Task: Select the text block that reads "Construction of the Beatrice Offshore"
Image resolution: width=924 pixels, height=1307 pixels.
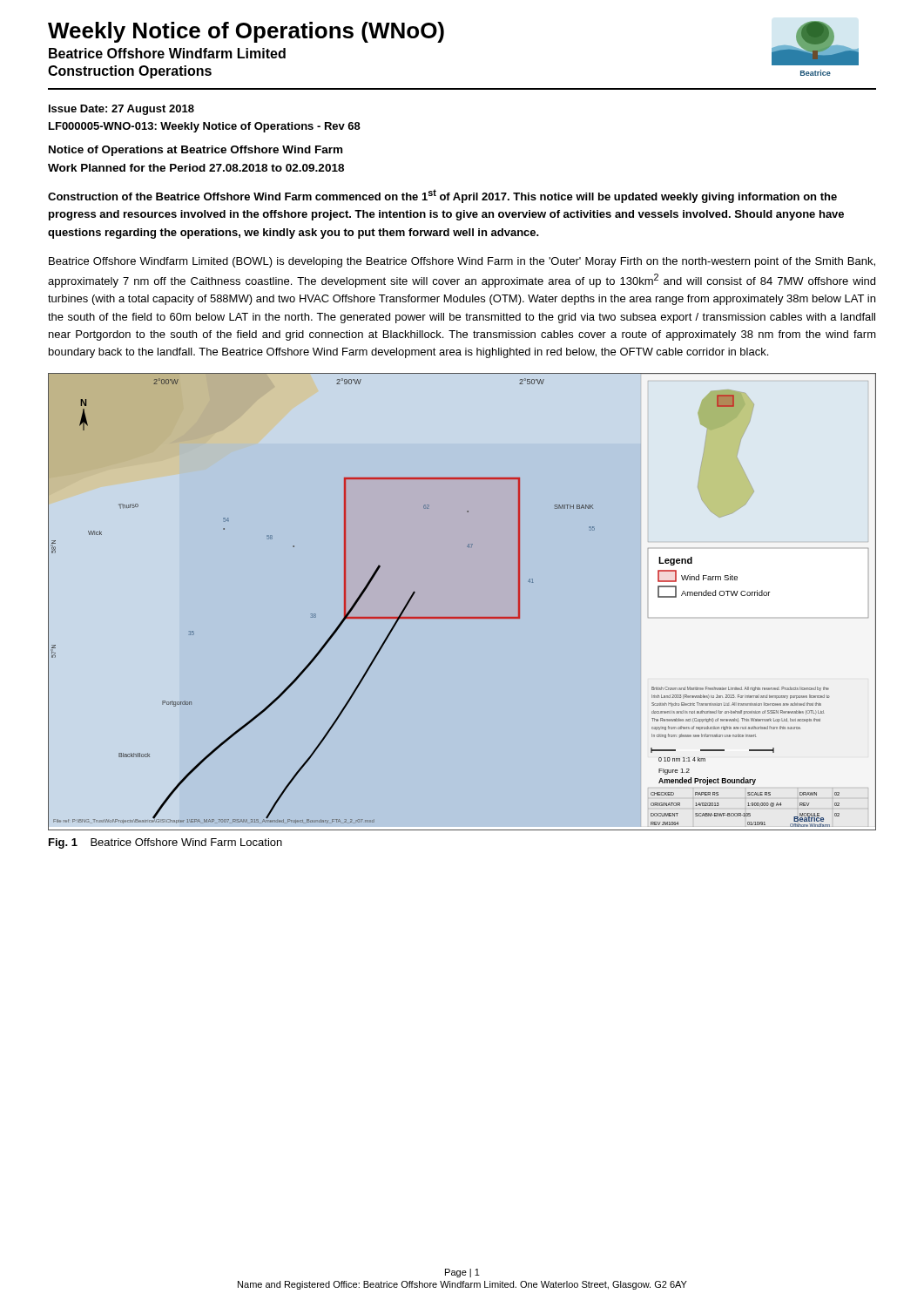Action: 462,213
